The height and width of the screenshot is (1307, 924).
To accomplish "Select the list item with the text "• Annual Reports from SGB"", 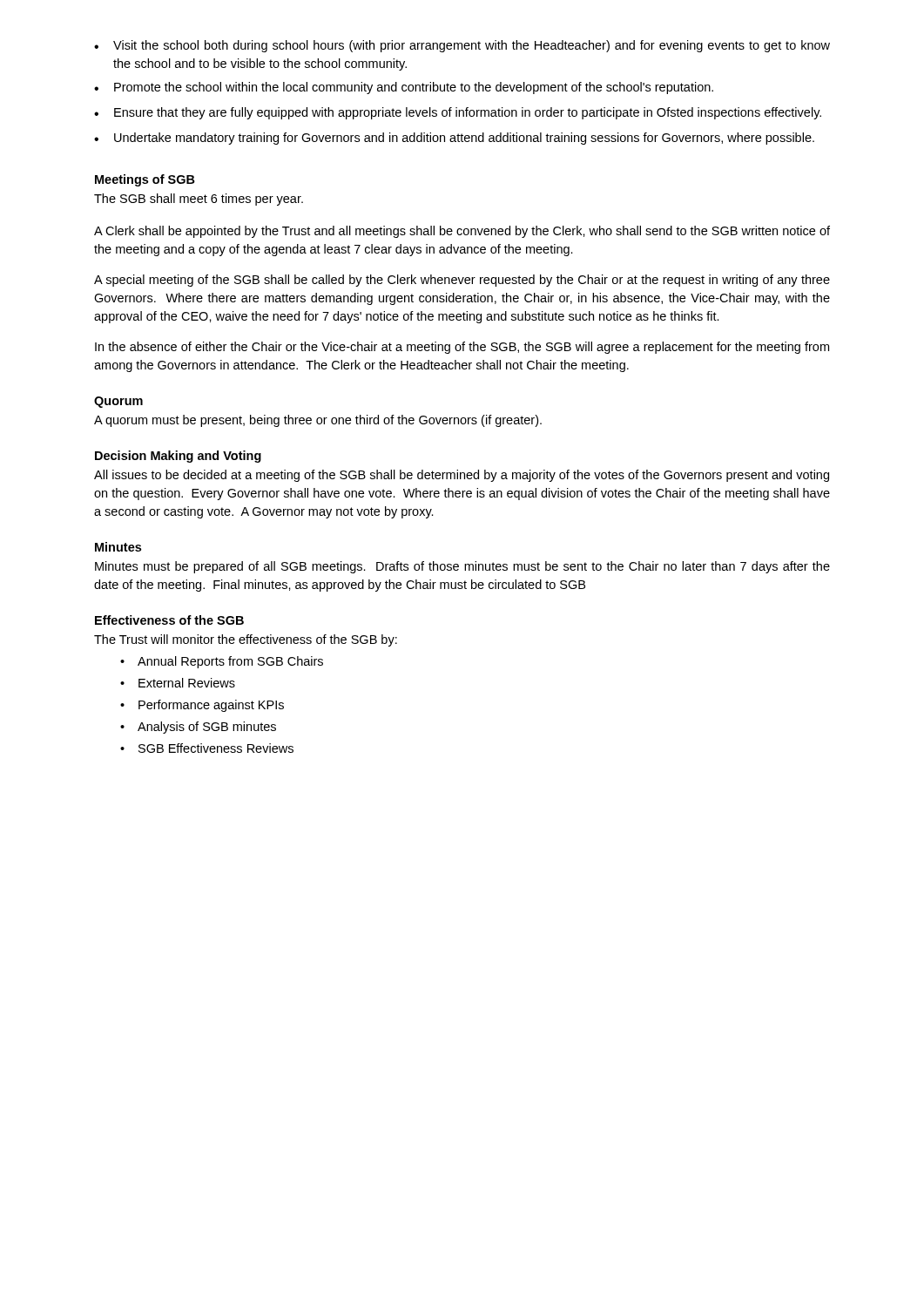I will pyautogui.click(x=222, y=662).
